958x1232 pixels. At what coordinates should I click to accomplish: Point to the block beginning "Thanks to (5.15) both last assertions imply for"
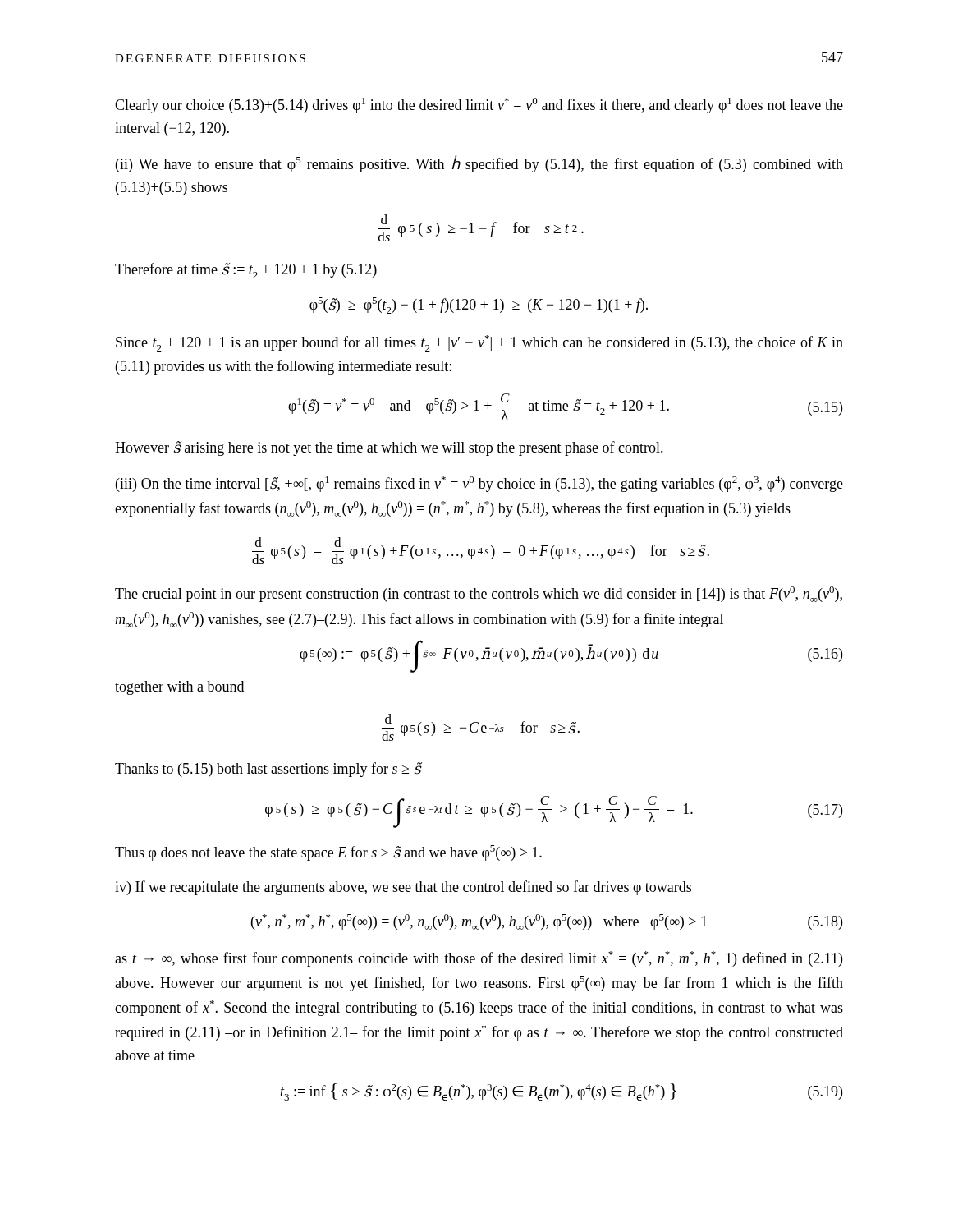coord(268,770)
